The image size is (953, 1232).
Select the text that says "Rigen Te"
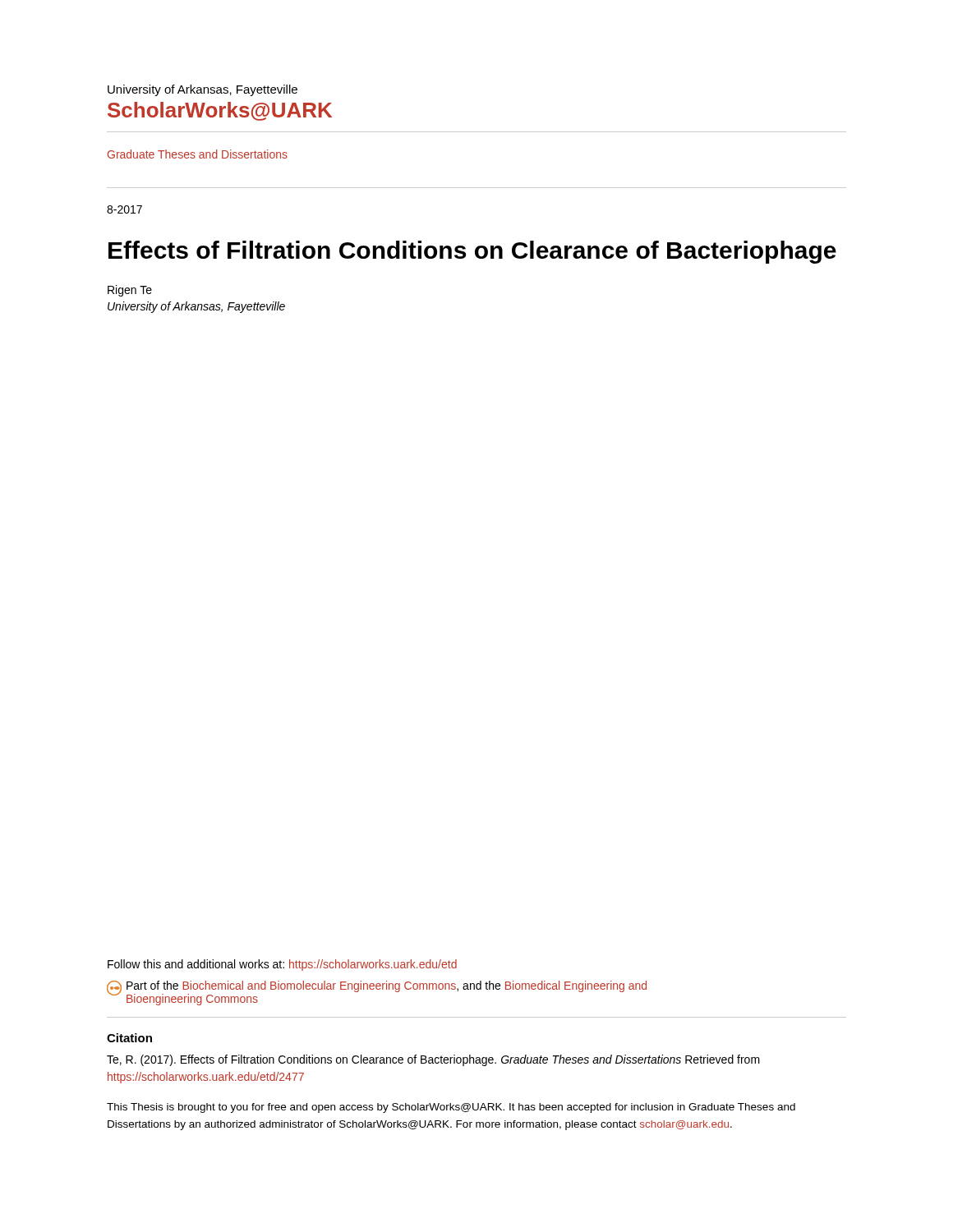129,290
